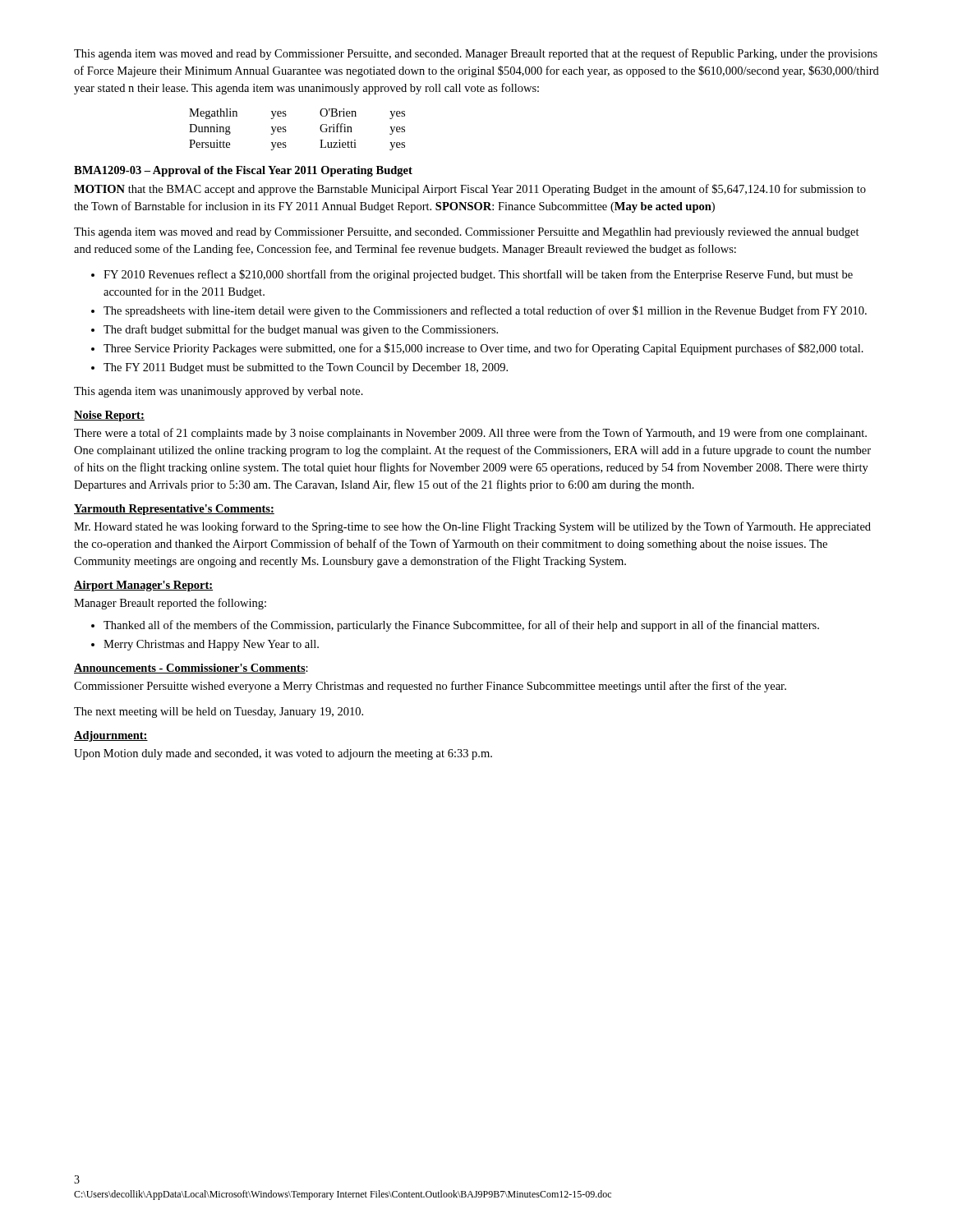Point to the block beginning "The draft budget submittal for the budget"
953x1232 pixels.
pos(476,330)
